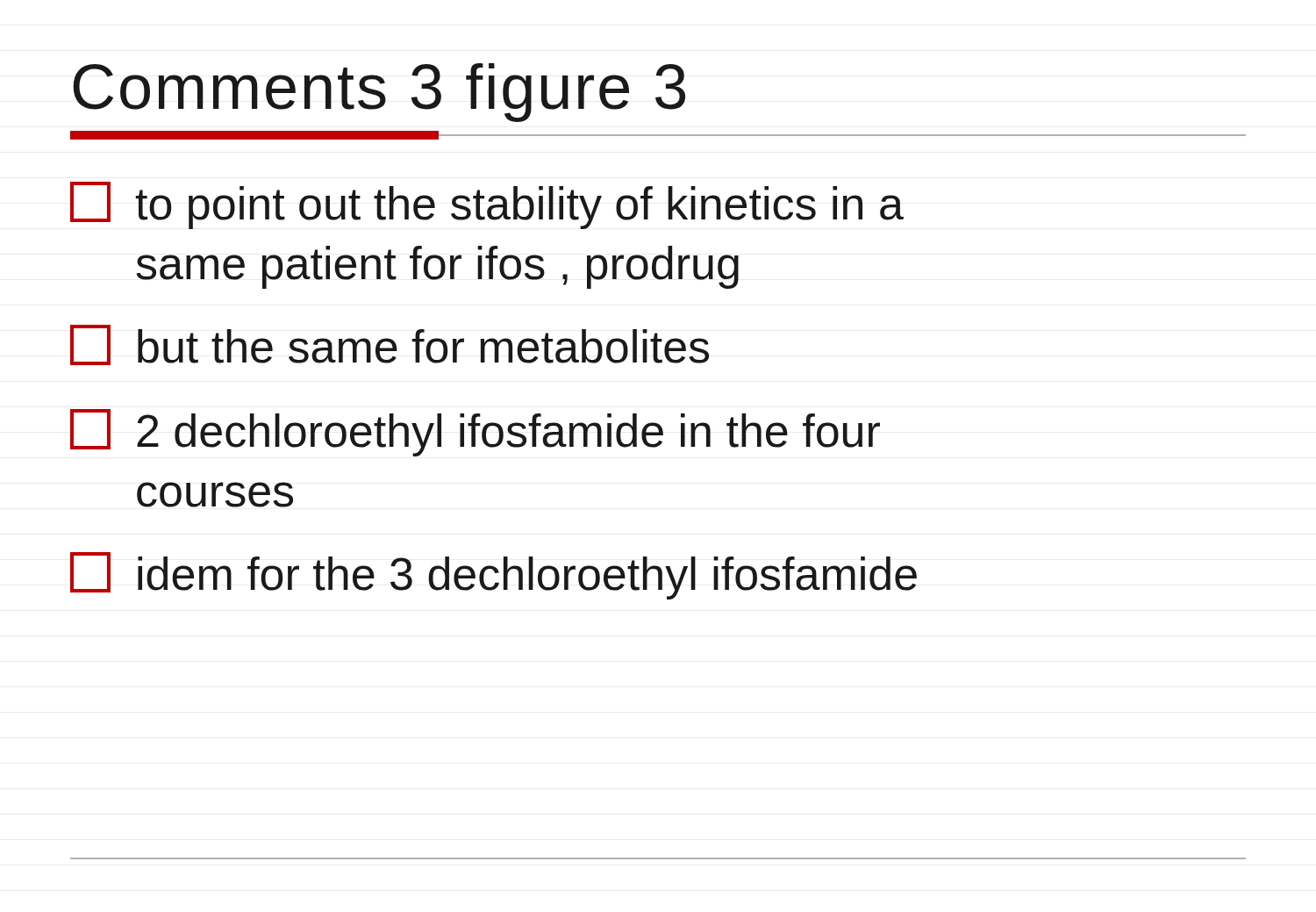Find the passage starting "but the same for metabolites"
1316x912 pixels.
click(x=390, y=348)
